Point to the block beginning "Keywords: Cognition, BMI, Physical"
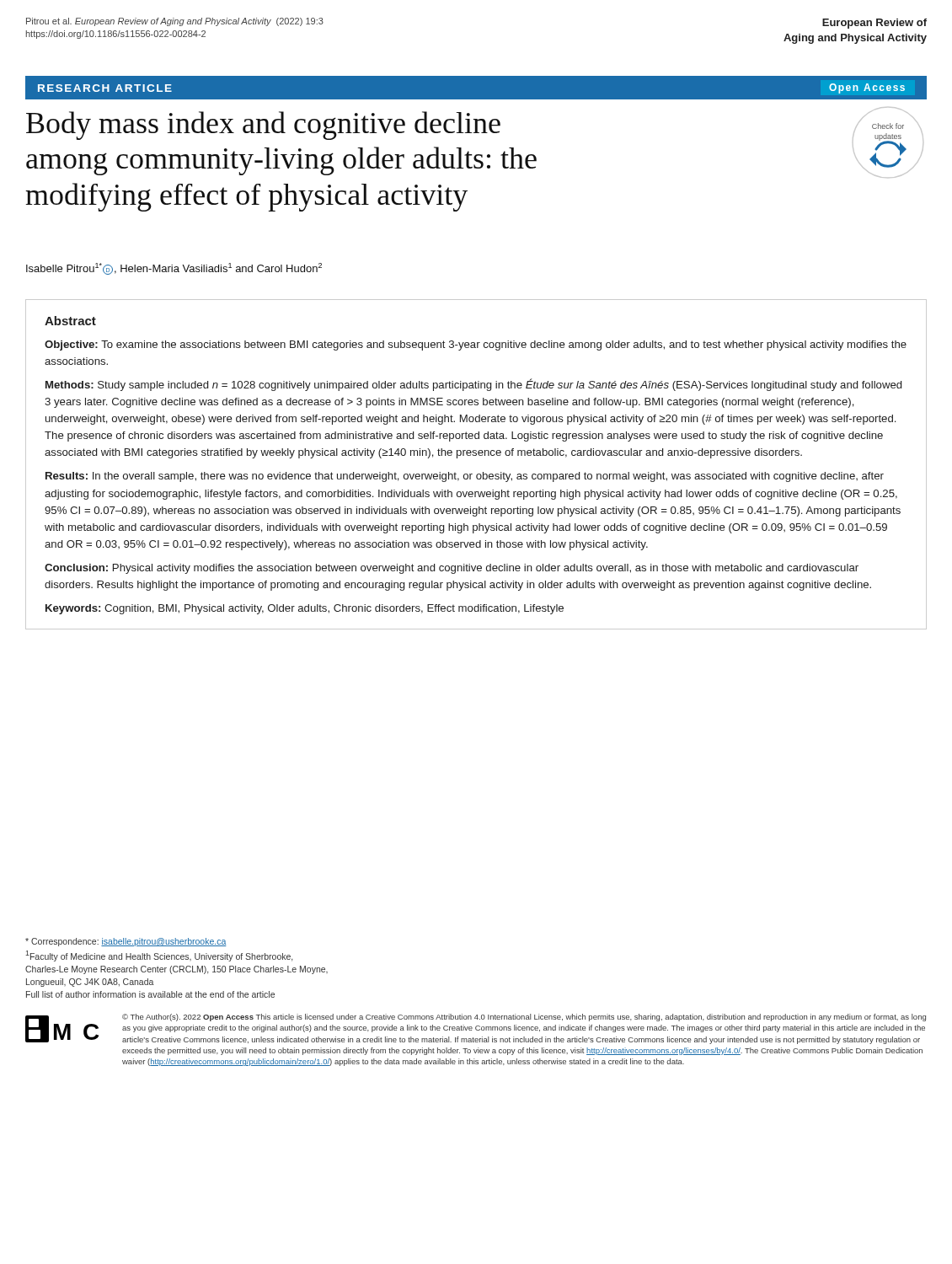Viewport: 952px width, 1264px height. (304, 608)
